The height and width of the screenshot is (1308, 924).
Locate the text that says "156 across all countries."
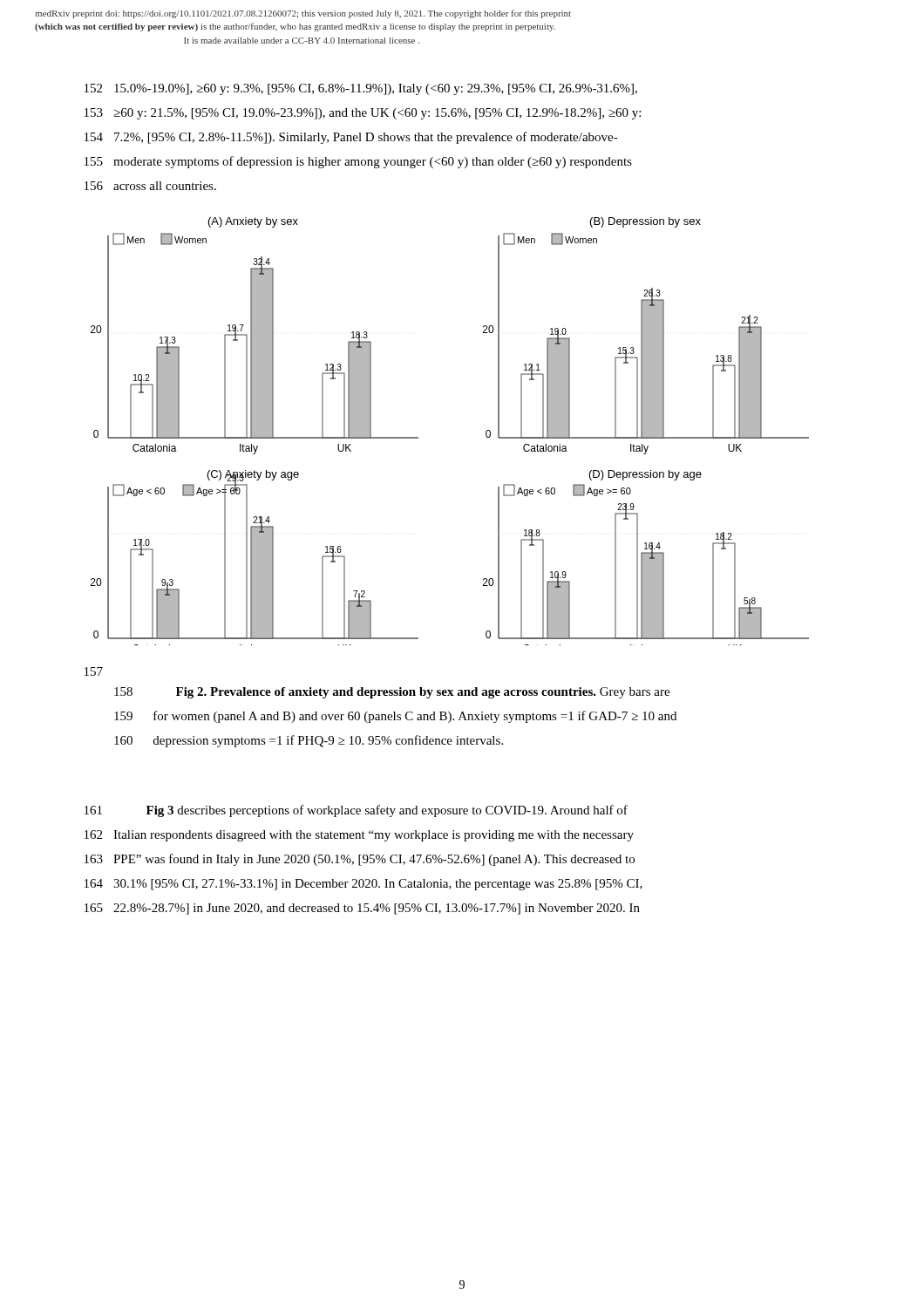[x=150, y=186]
